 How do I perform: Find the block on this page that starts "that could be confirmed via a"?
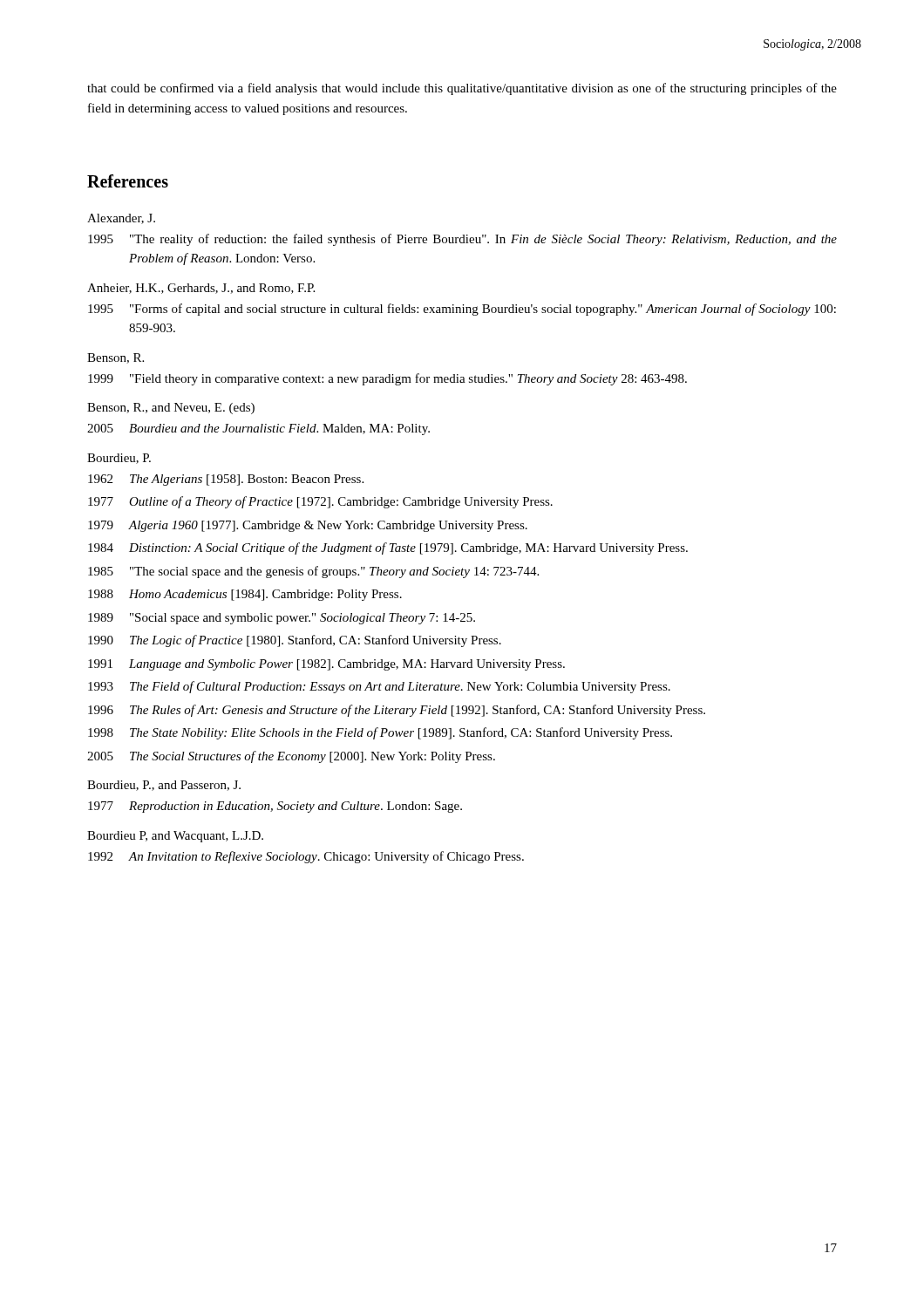click(x=462, y=98)
